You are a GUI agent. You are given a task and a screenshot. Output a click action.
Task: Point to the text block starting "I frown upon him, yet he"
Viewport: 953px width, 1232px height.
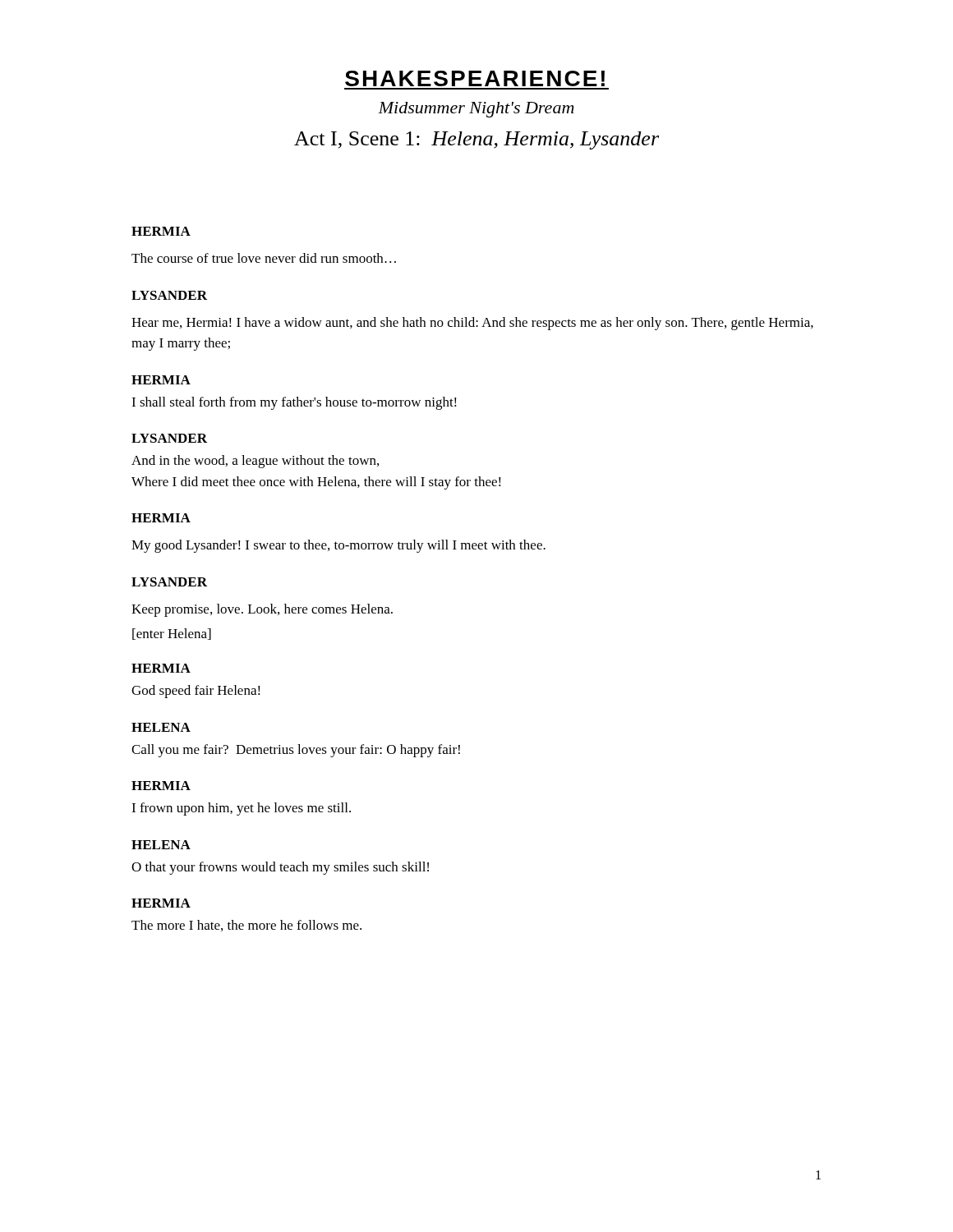(x=242, y=808)
